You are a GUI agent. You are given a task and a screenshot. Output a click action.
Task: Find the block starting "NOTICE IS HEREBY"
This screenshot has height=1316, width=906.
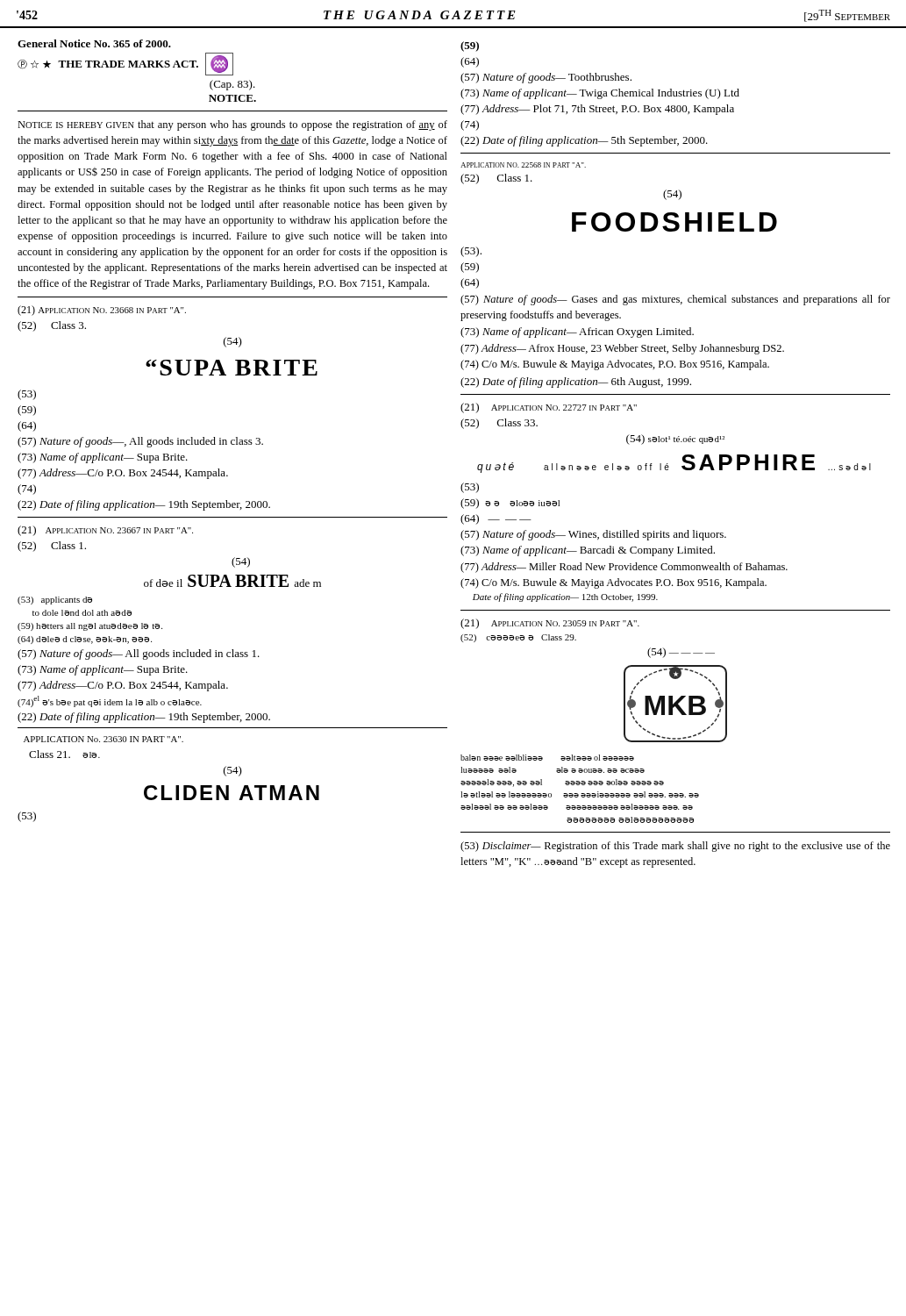[232, 204]
